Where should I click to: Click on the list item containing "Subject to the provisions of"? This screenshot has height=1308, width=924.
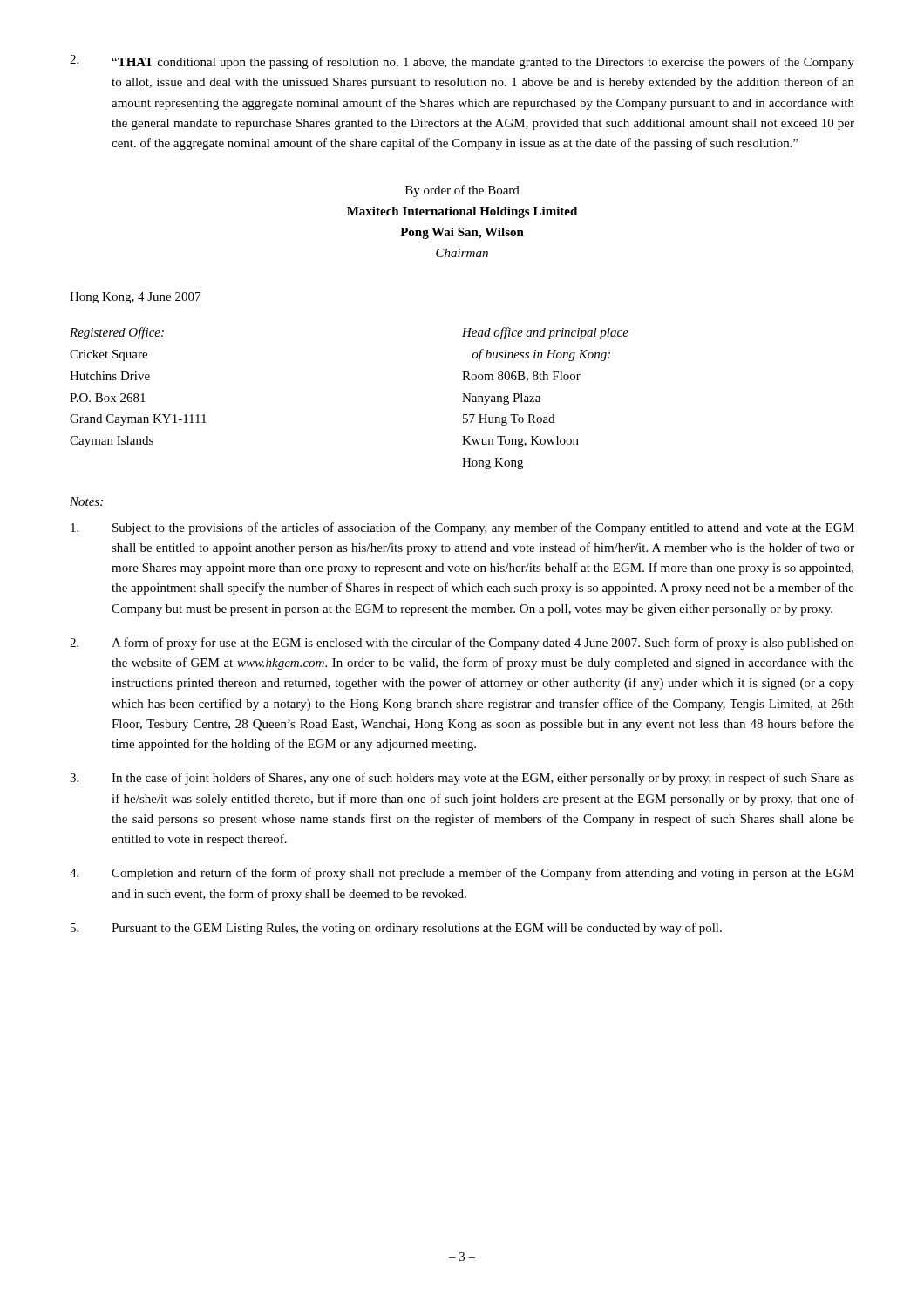click(x=462, y=568)
